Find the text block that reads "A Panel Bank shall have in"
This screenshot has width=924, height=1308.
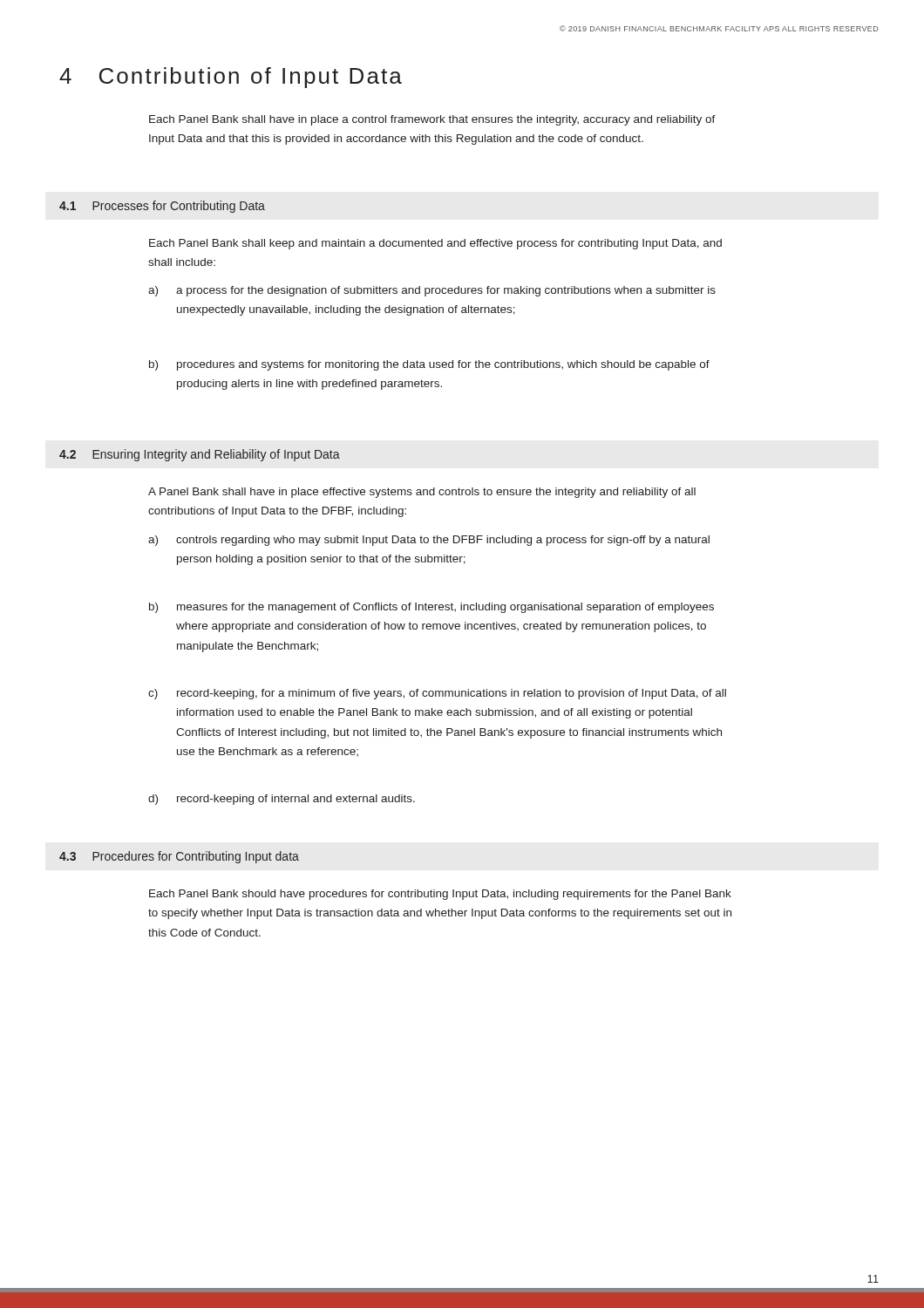tap(422, 501)
